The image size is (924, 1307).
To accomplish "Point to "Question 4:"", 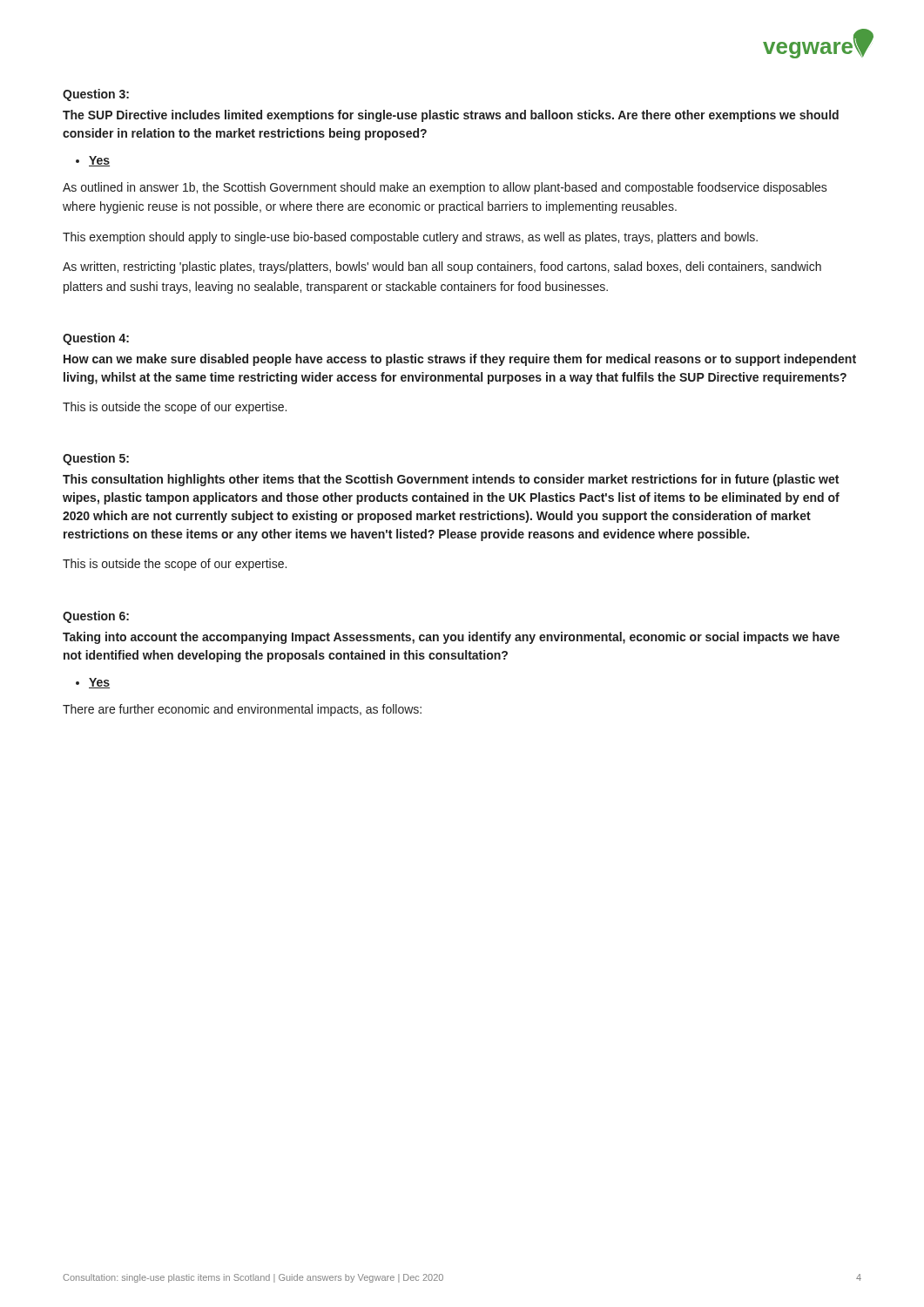I will (x=96, y=338).
